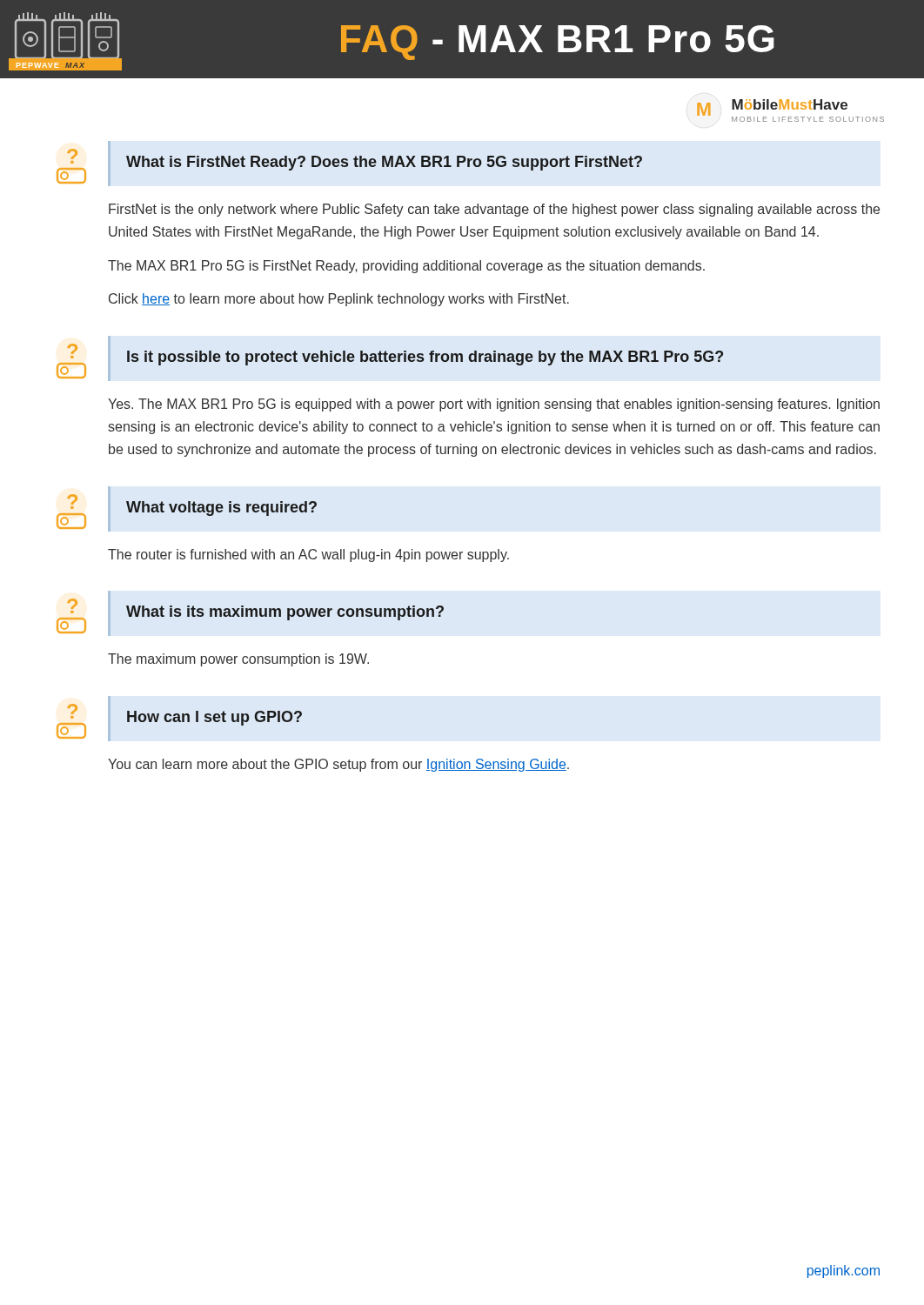Viewport: 924px width, 1305px height.
Task: Point to the passage starting "You can learn more about the GPIO setup"
Action: tap(339, 764)
